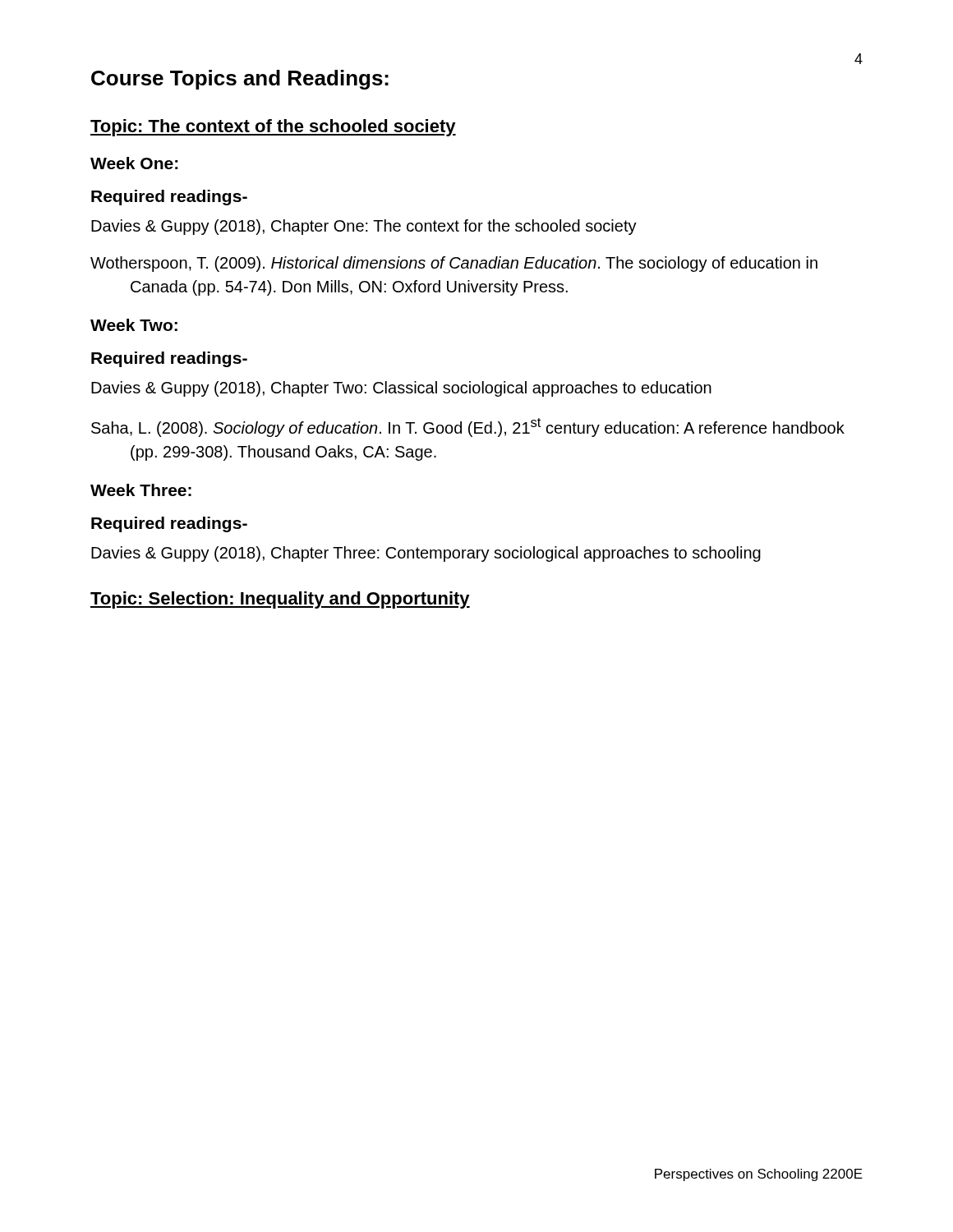The height and width of the screenshot is (1232, 953).
Task: Find "Week One:" on this page
Action: point(134,163)
